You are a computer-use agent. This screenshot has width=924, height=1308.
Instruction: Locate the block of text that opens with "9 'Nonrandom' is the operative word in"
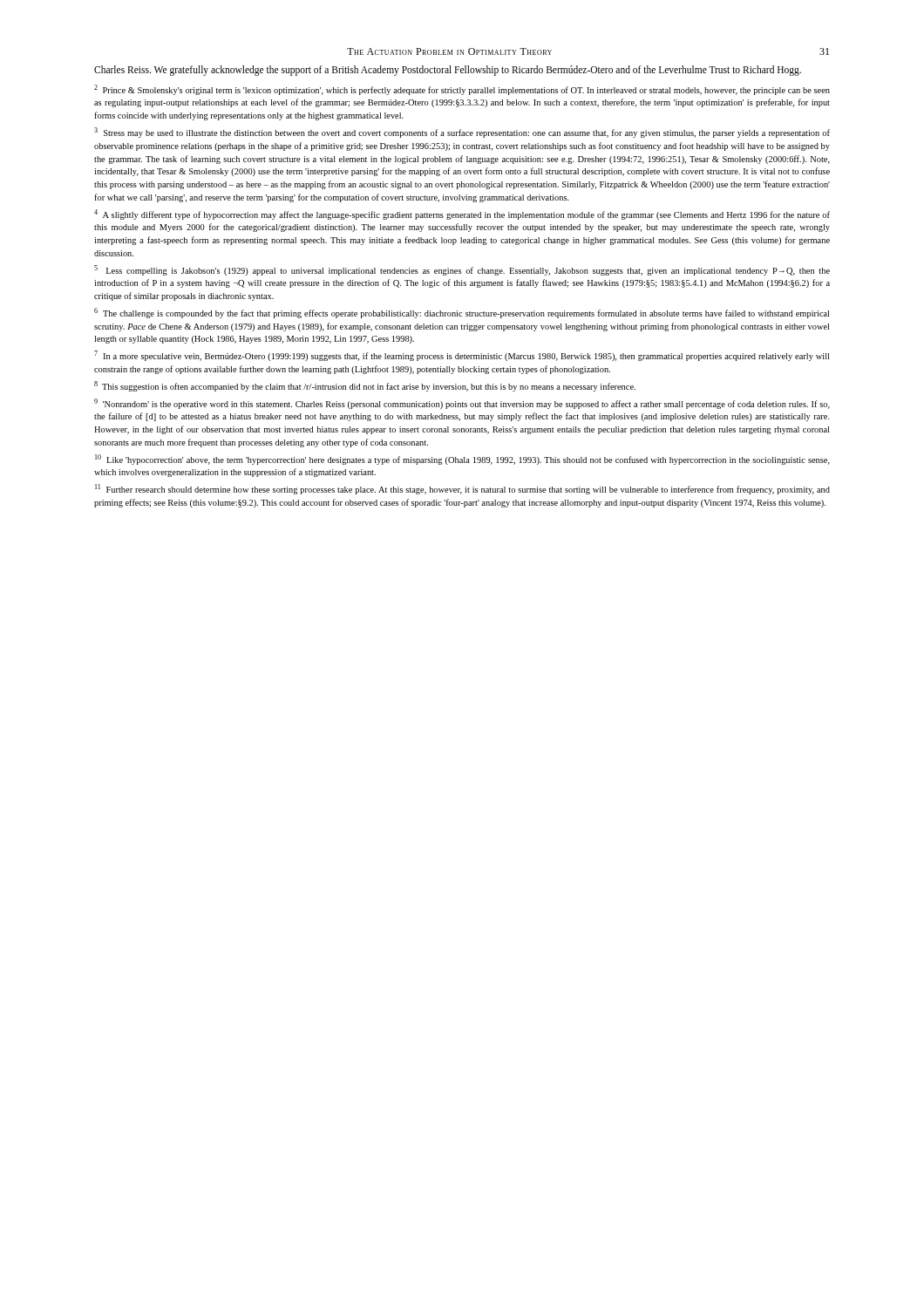[462, 423]
